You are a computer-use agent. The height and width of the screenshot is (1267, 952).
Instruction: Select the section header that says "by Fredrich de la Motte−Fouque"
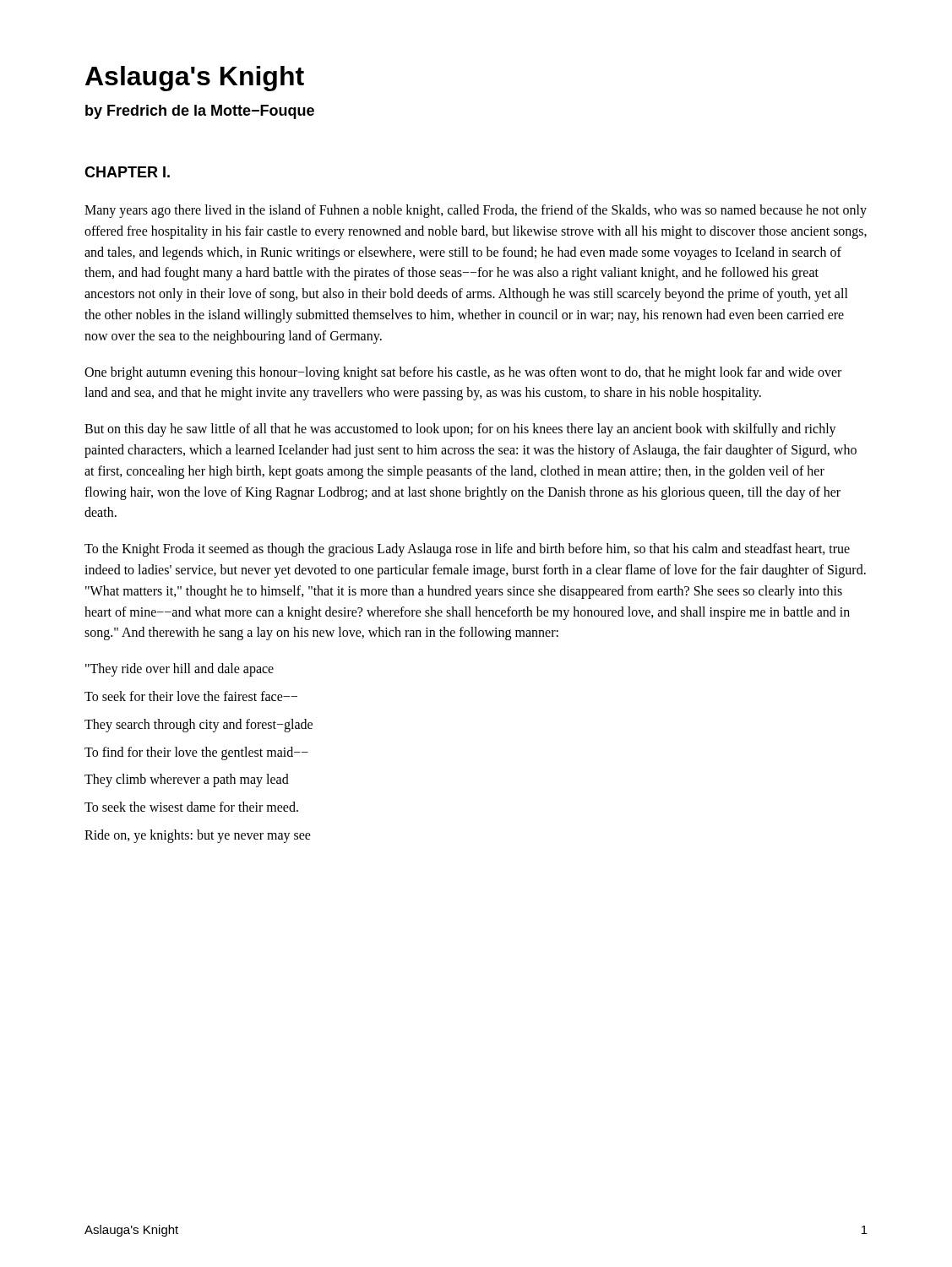[x=200, y=111]
